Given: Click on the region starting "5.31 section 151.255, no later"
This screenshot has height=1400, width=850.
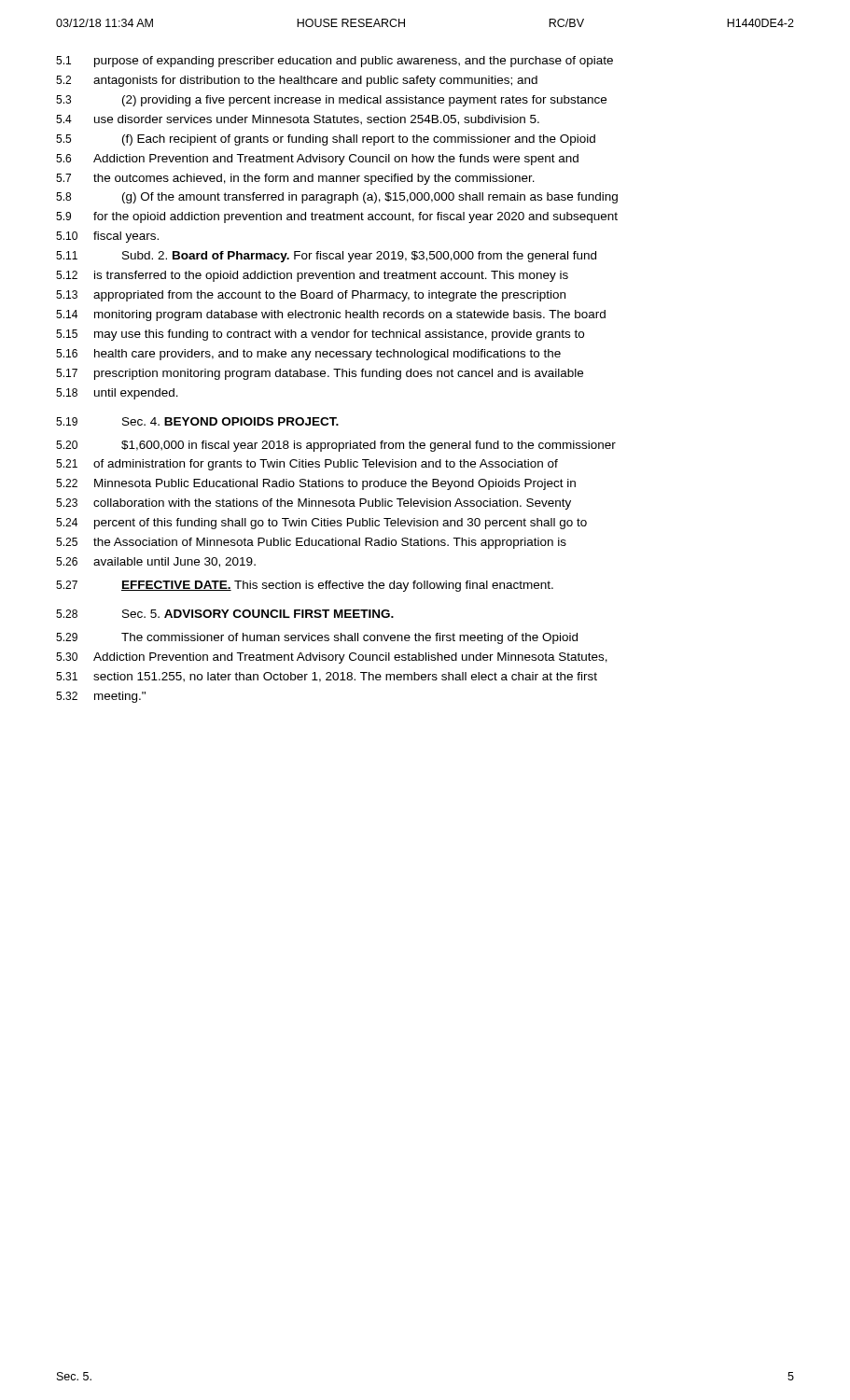Looking at the screenshot, I should tap(425, 677).
